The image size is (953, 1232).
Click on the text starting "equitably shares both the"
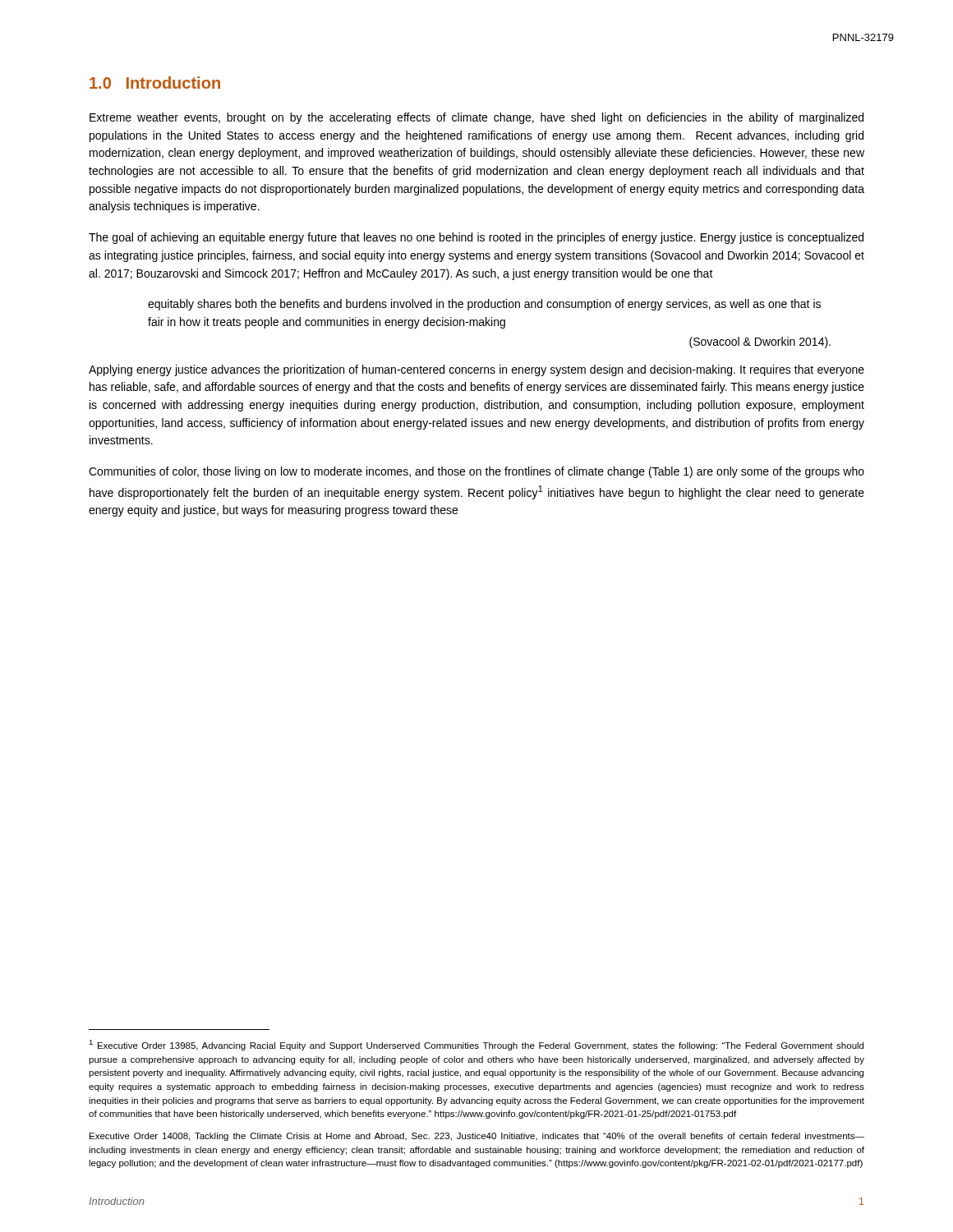(x=485, y=313)
